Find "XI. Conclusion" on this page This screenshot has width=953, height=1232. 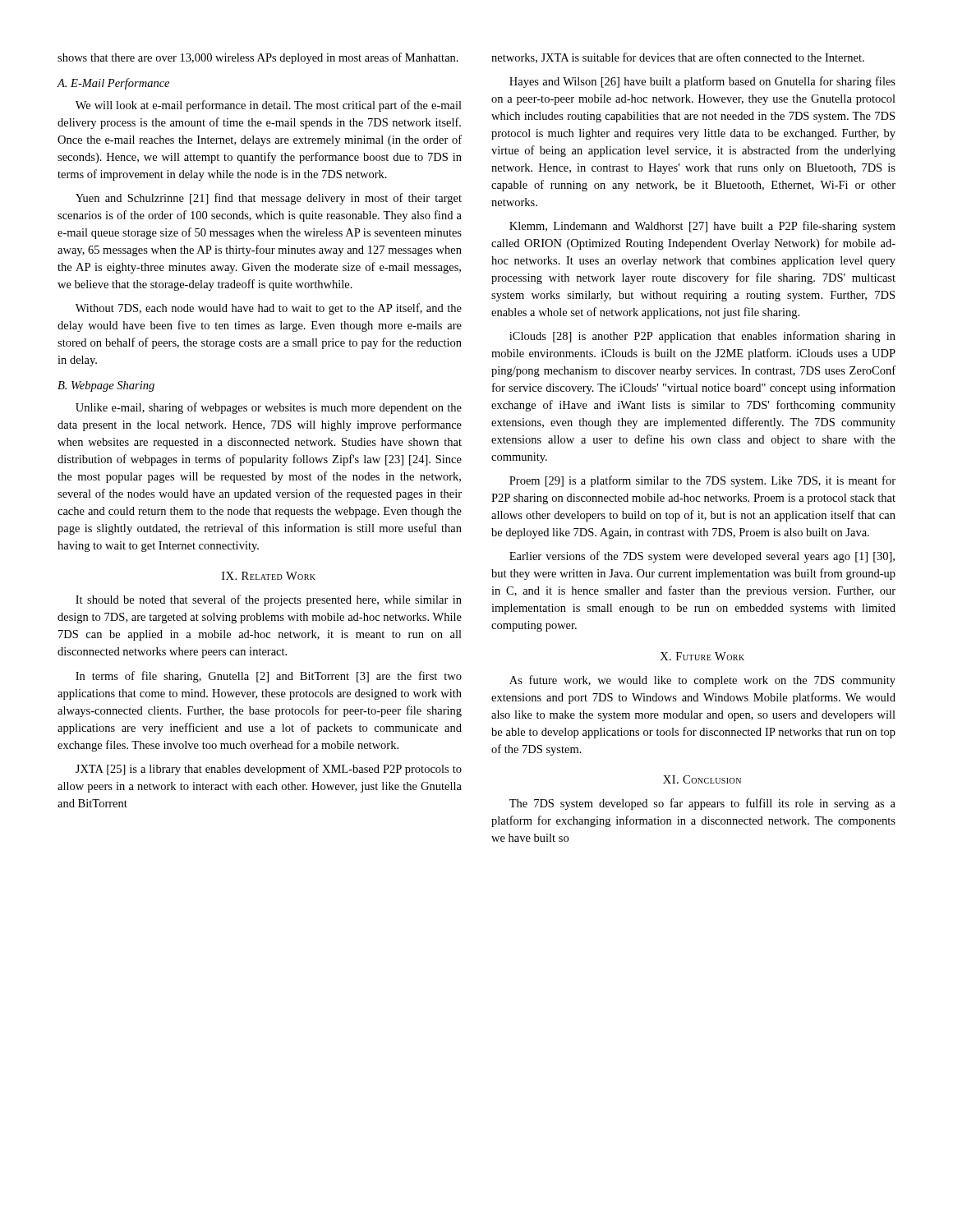click(x=693, y=779)
